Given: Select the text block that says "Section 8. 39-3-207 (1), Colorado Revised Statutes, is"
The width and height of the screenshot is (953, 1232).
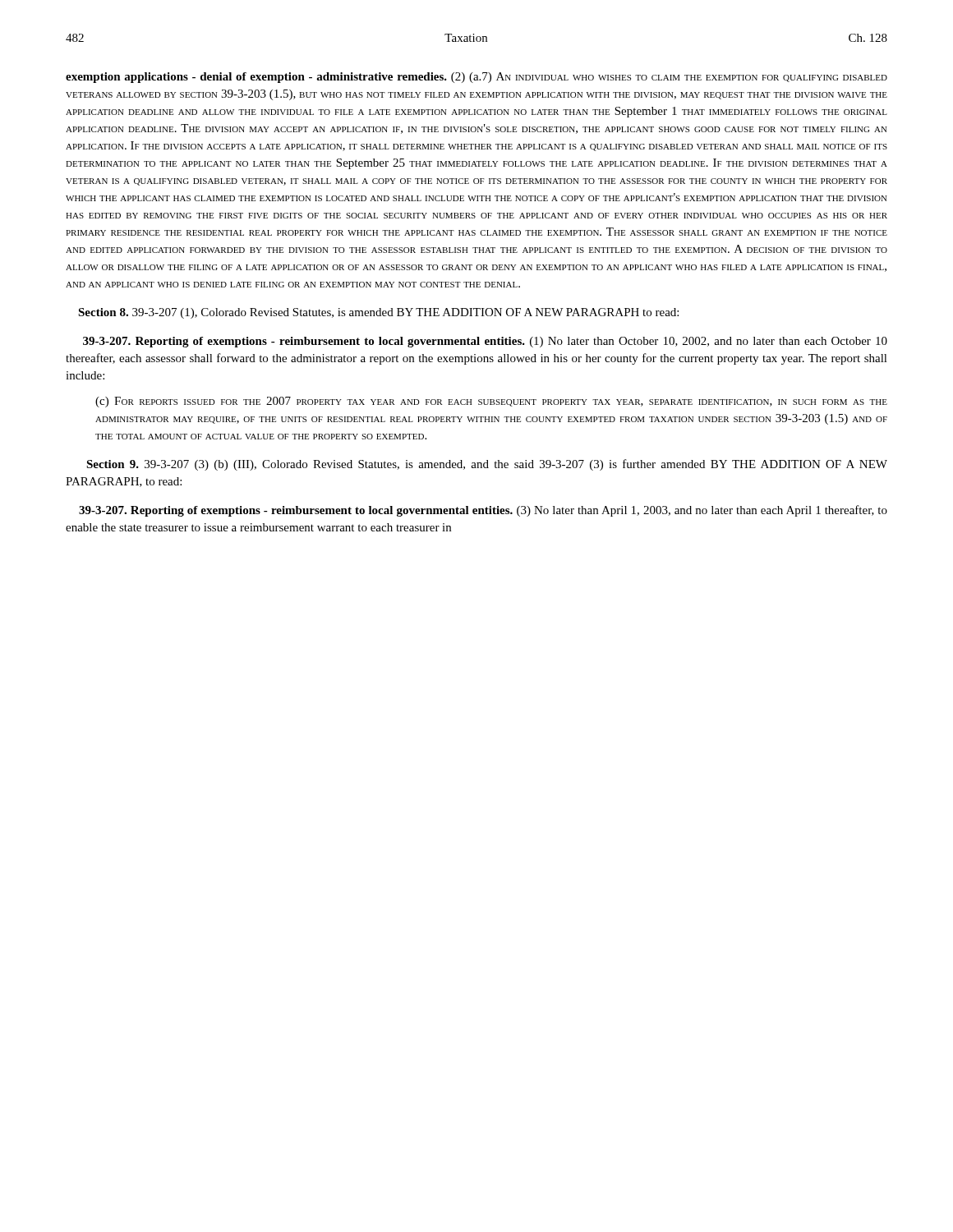Looking at the screenshot, I should 476,313.
